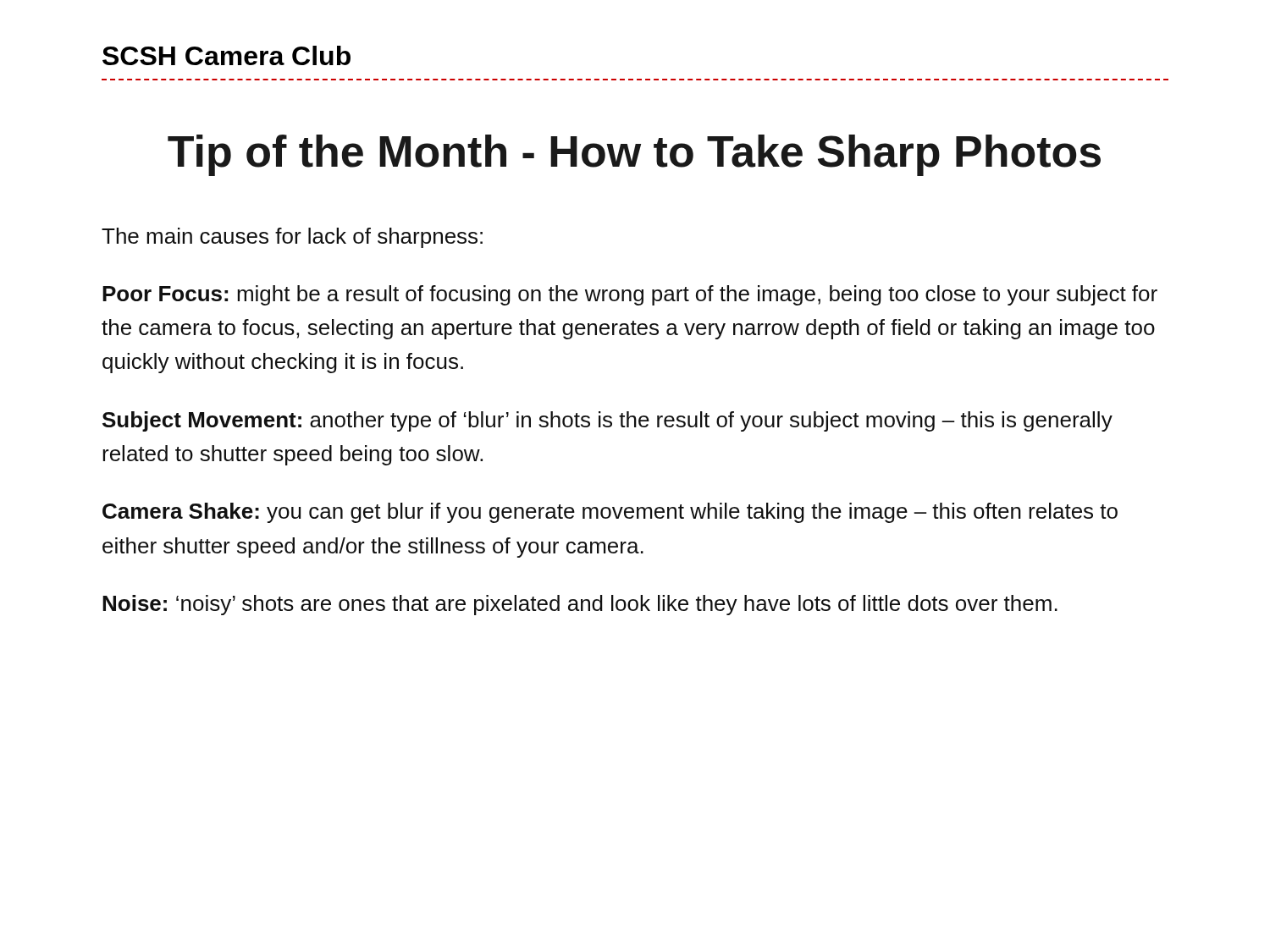The image size is (1270, 952).
Task: Select the region starting "Subject Movement: another type of"
Action: tap(635, 437)
